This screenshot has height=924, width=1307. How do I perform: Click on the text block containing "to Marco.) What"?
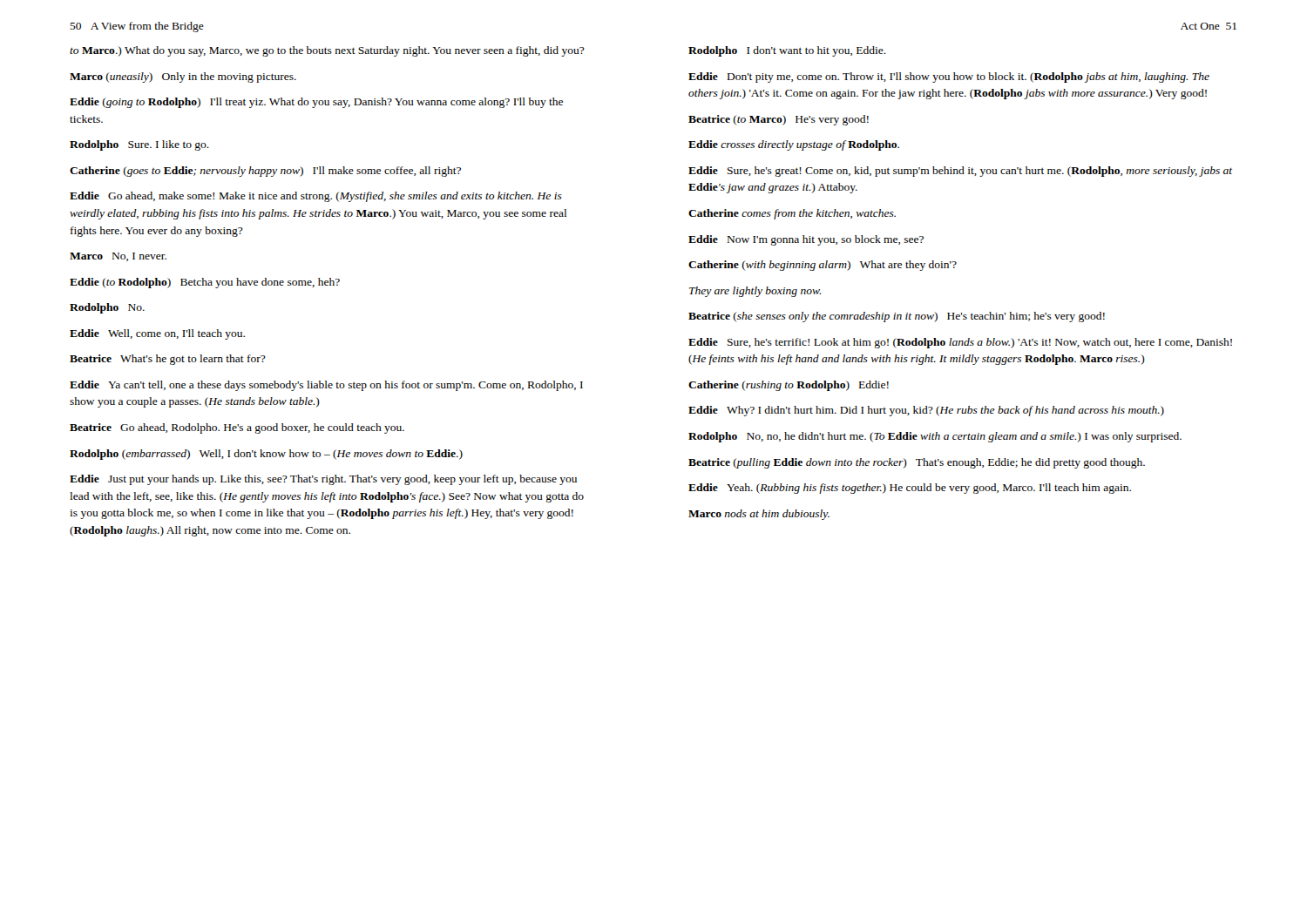click(x=327, y=50)
